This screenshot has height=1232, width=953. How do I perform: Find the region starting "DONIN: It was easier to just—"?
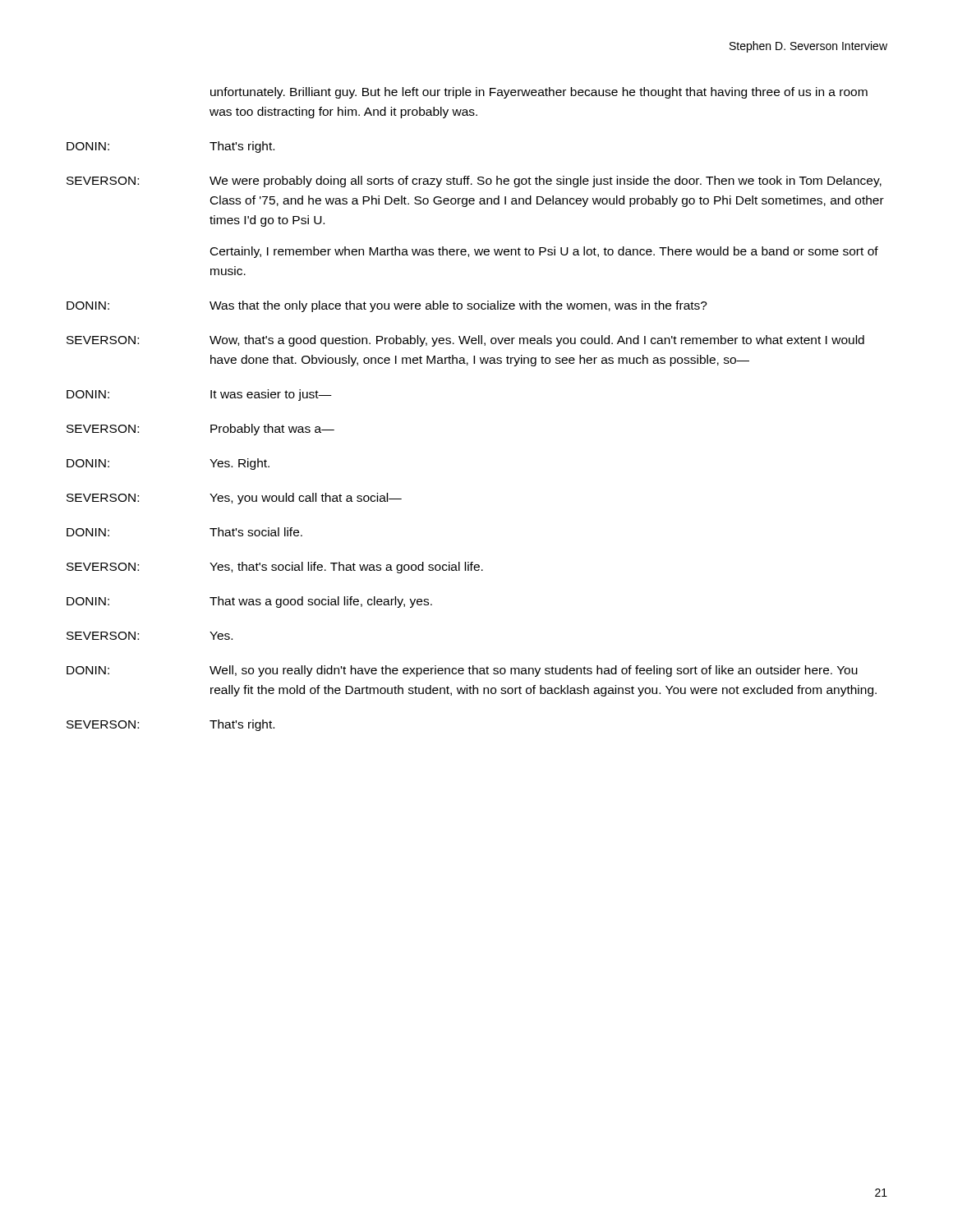pos(89,395)
